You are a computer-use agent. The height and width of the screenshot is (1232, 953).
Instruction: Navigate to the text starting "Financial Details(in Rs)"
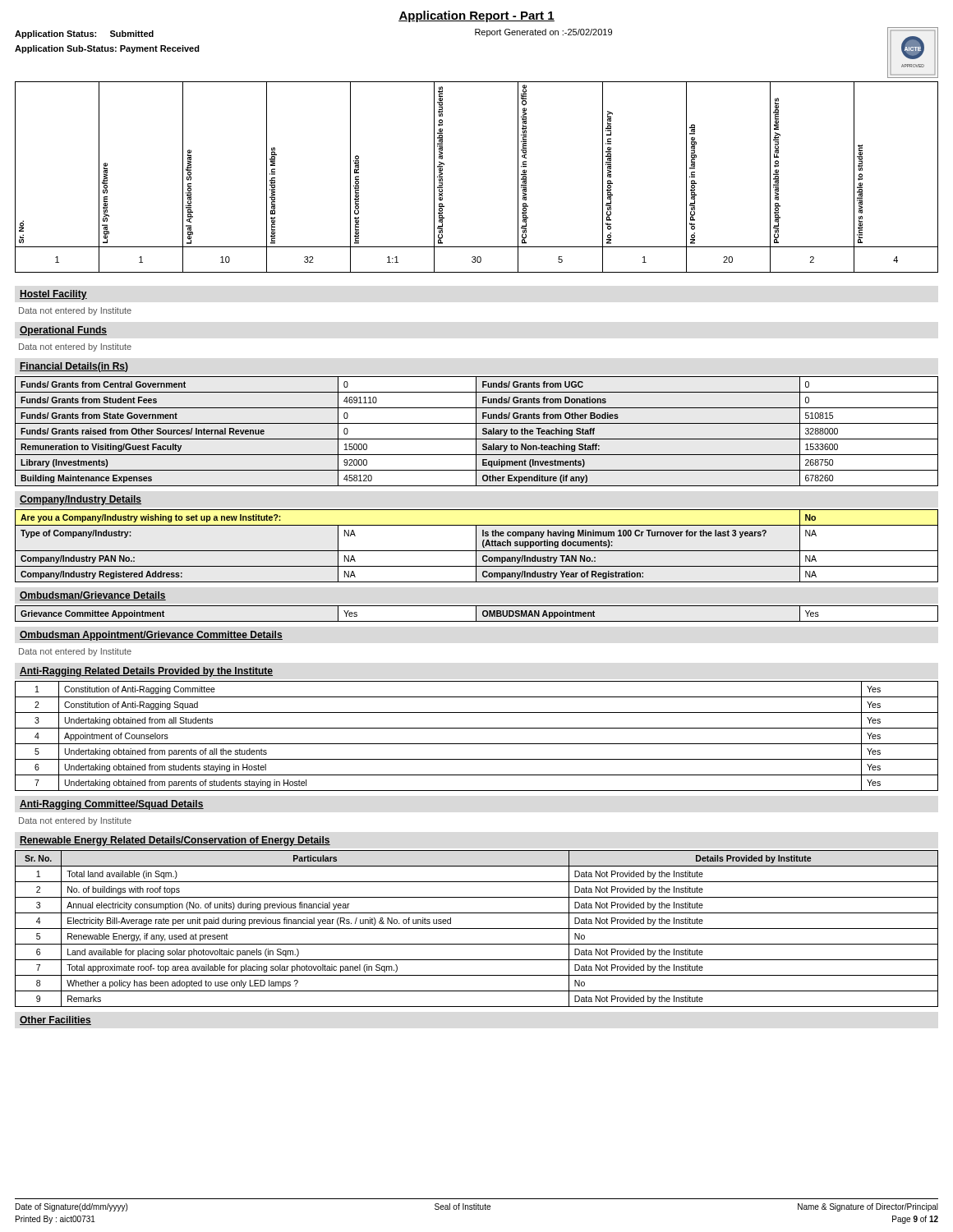click(74, 366)
